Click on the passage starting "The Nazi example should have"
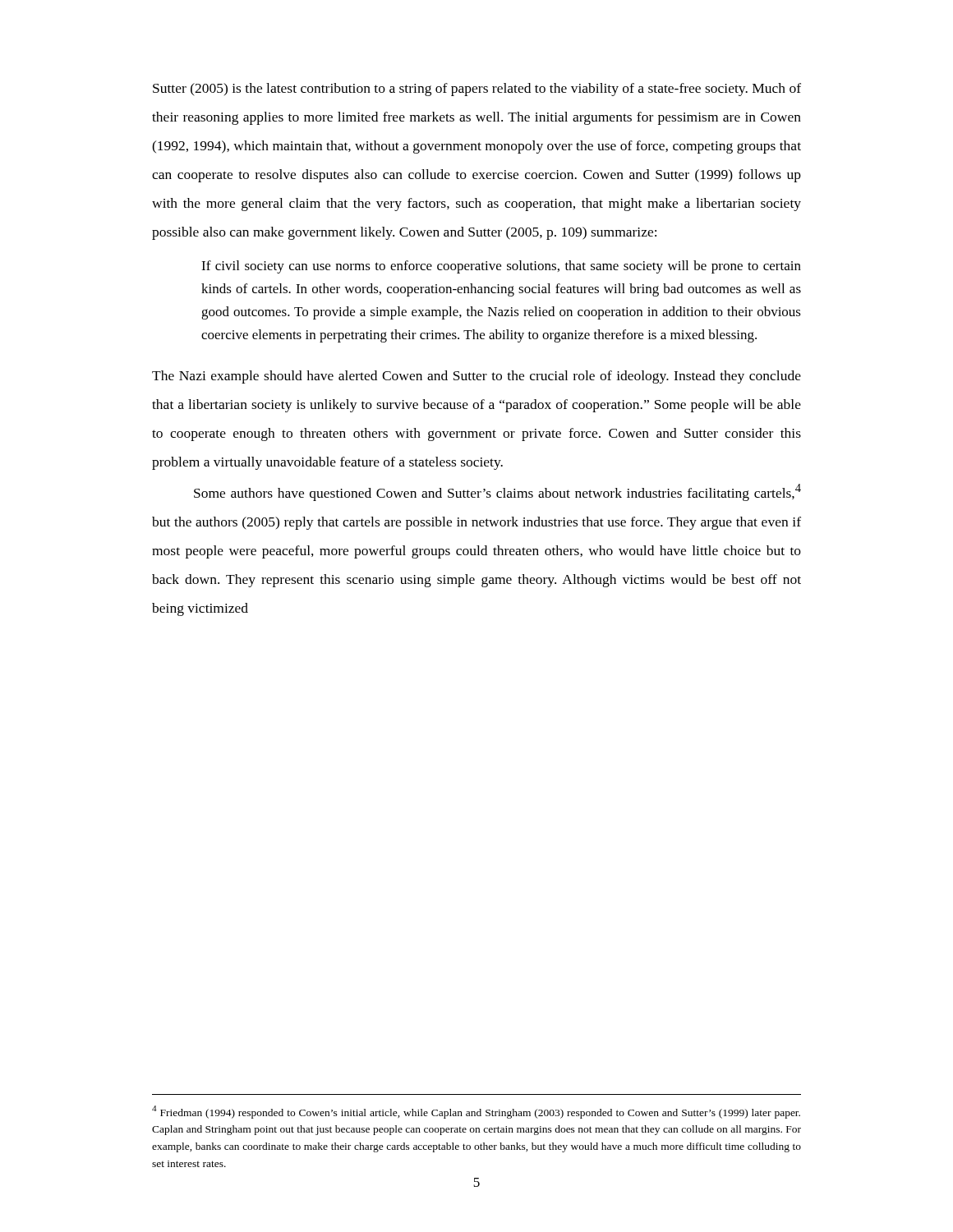Viewport: 953px width, 1232px height. point(476,419)
